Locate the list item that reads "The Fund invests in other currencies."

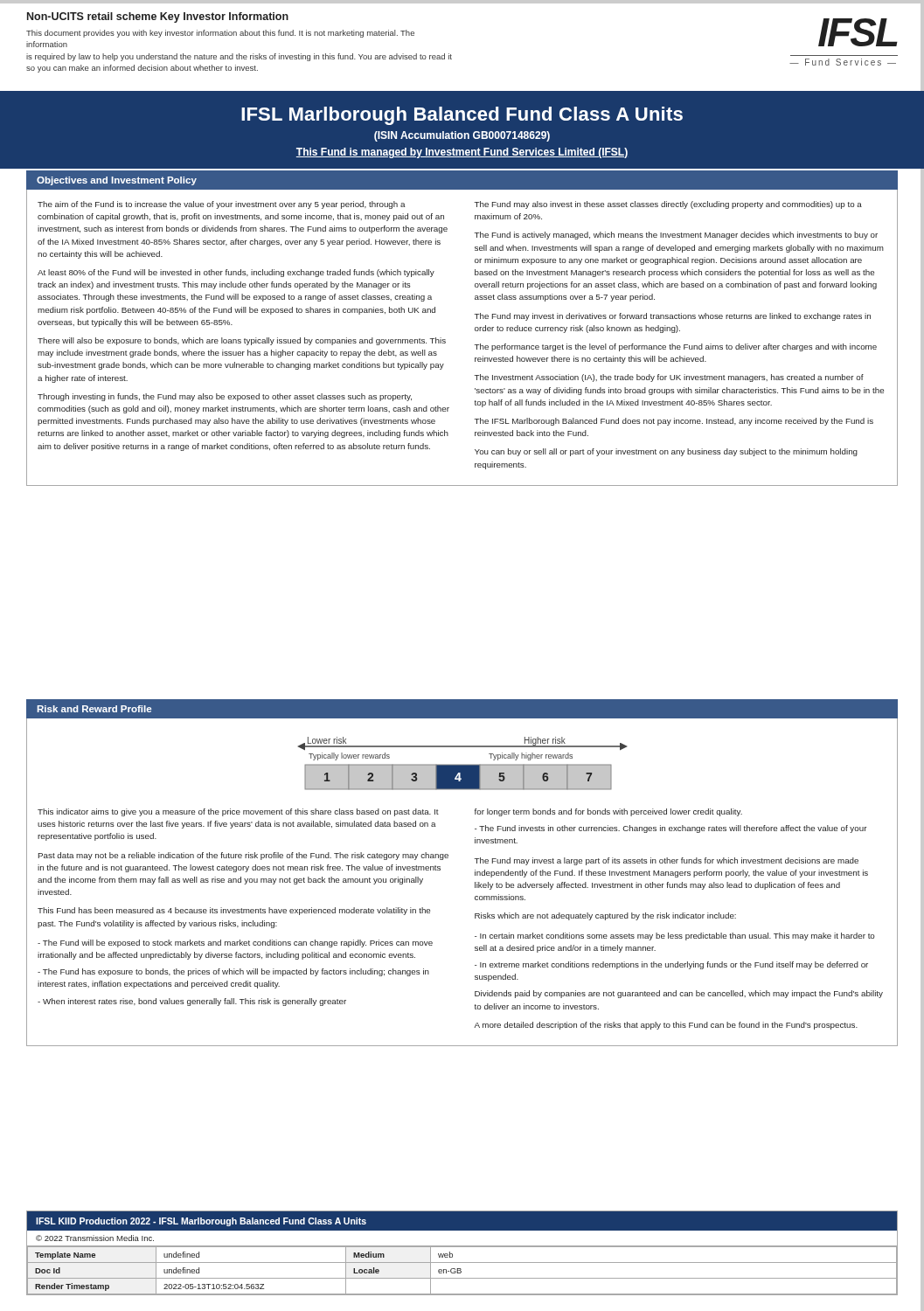[670, 834]
